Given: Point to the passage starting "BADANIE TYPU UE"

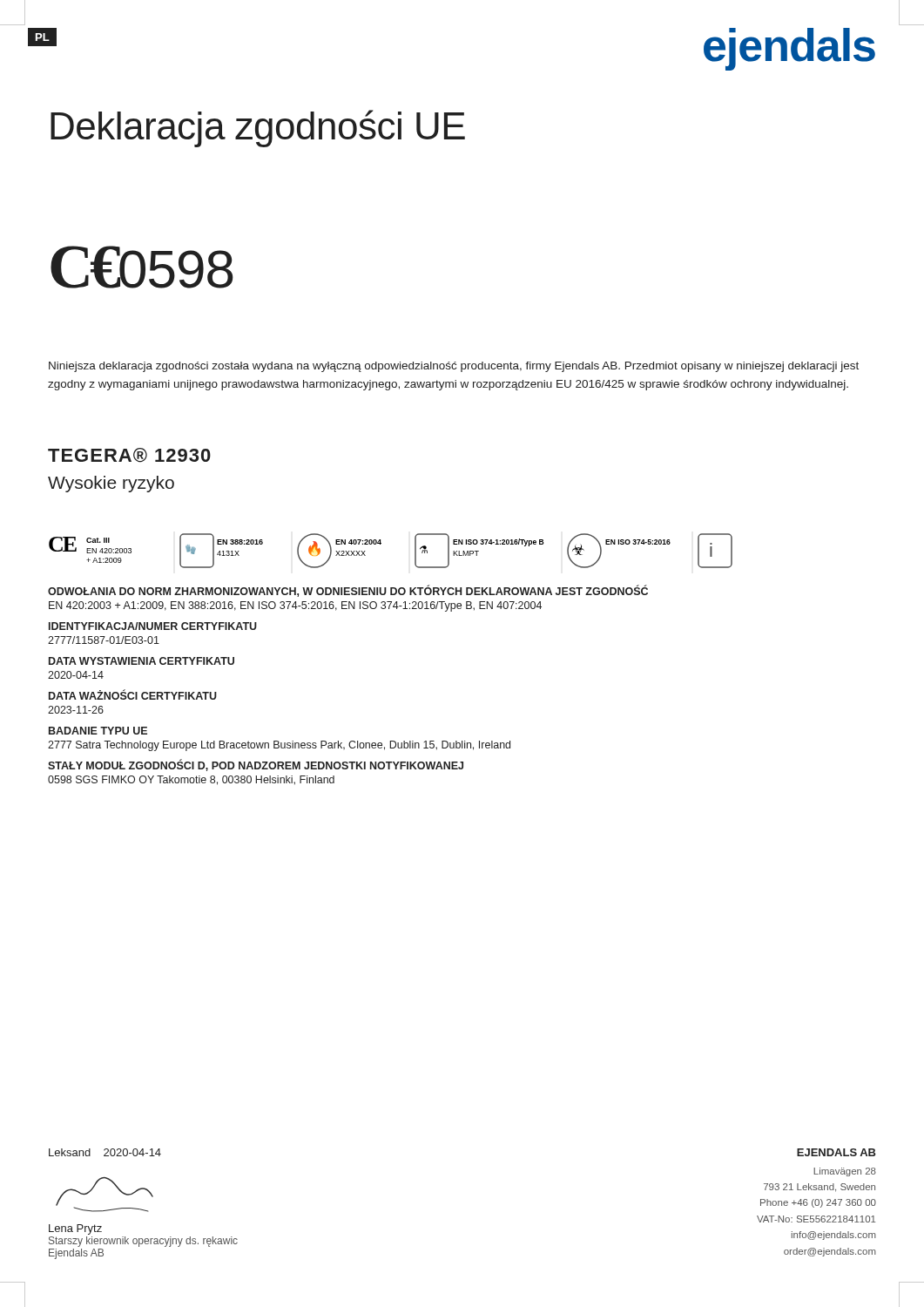Looking at the screenshot, I should coord(98,731).
